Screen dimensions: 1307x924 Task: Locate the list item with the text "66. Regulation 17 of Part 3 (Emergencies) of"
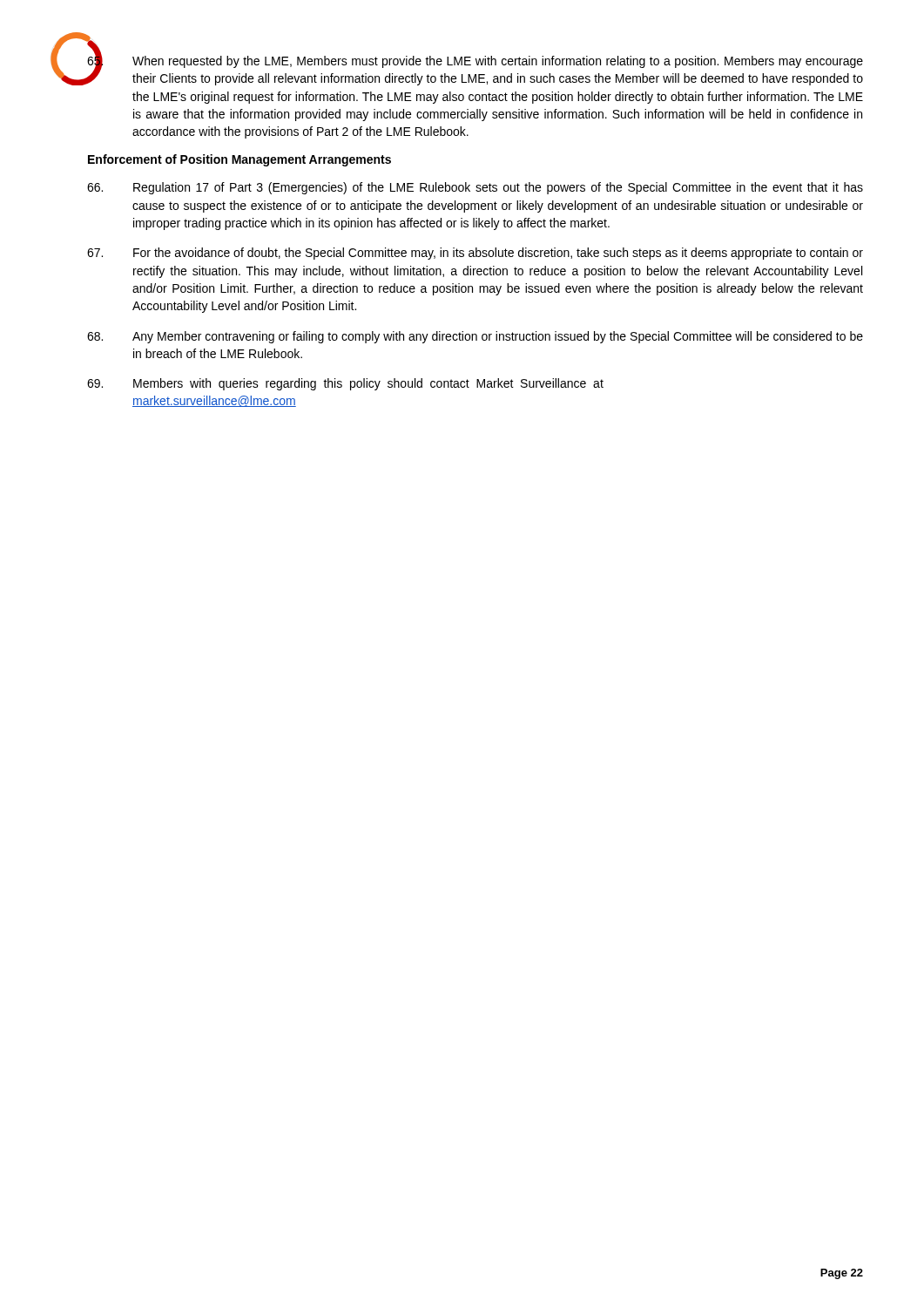475,206
